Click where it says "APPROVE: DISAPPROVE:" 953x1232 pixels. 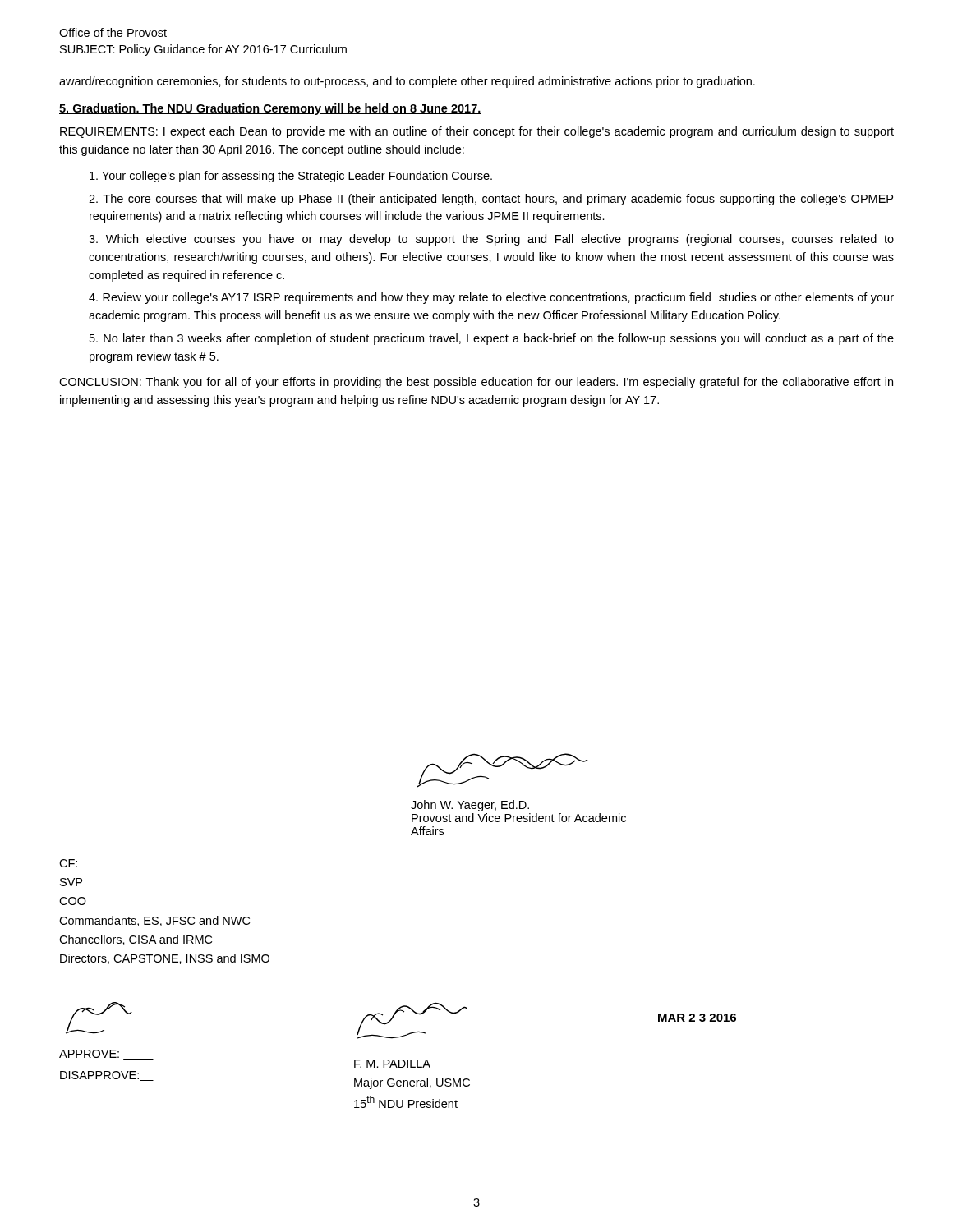(x=106, y=1038)
